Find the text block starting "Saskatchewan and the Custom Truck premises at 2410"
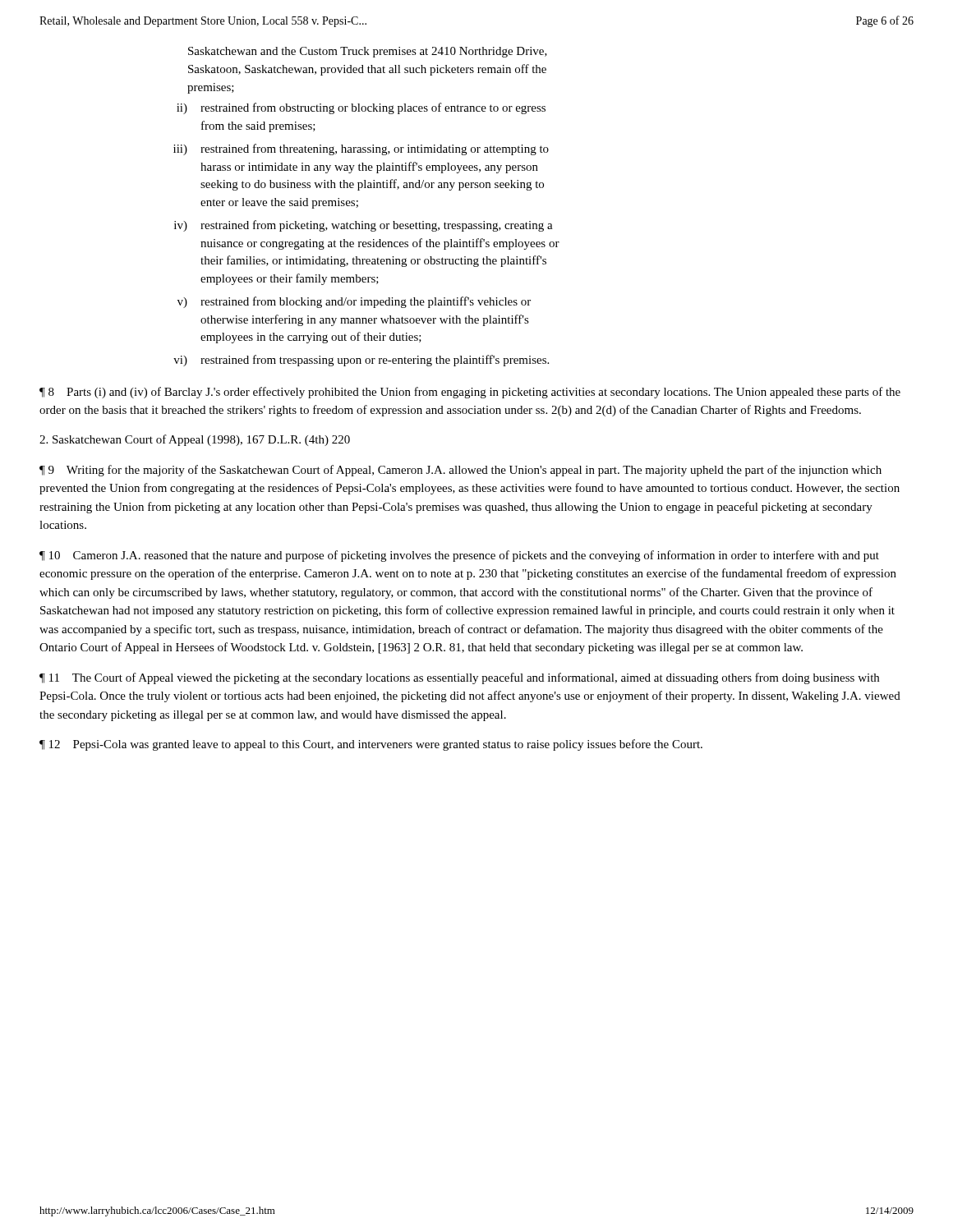This screenshot has width=953, height=1232. [x=367, y=69]
